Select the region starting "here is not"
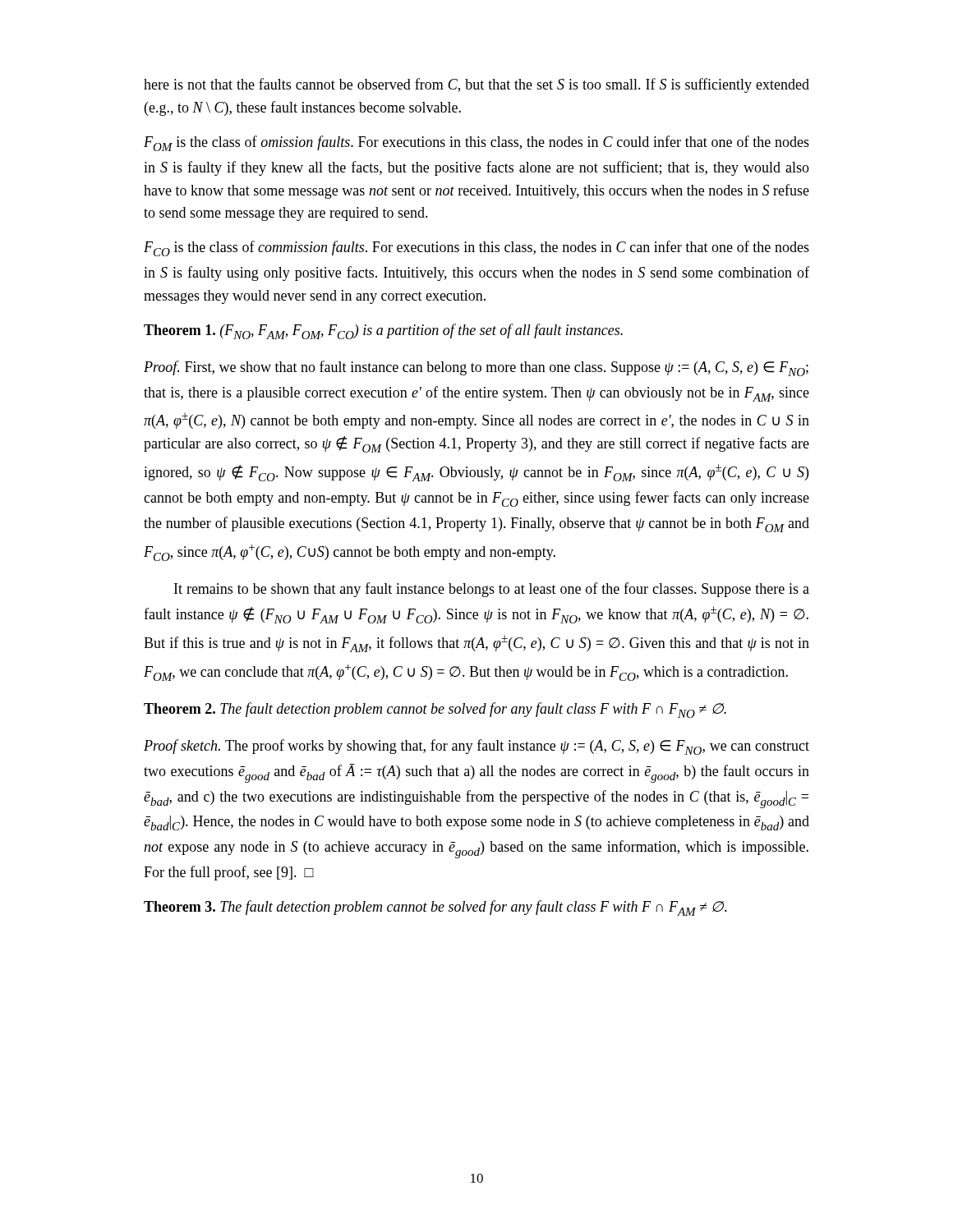The width and height of the screenshot is (953, 1232). pyautogui.click(x=476, y=96)
